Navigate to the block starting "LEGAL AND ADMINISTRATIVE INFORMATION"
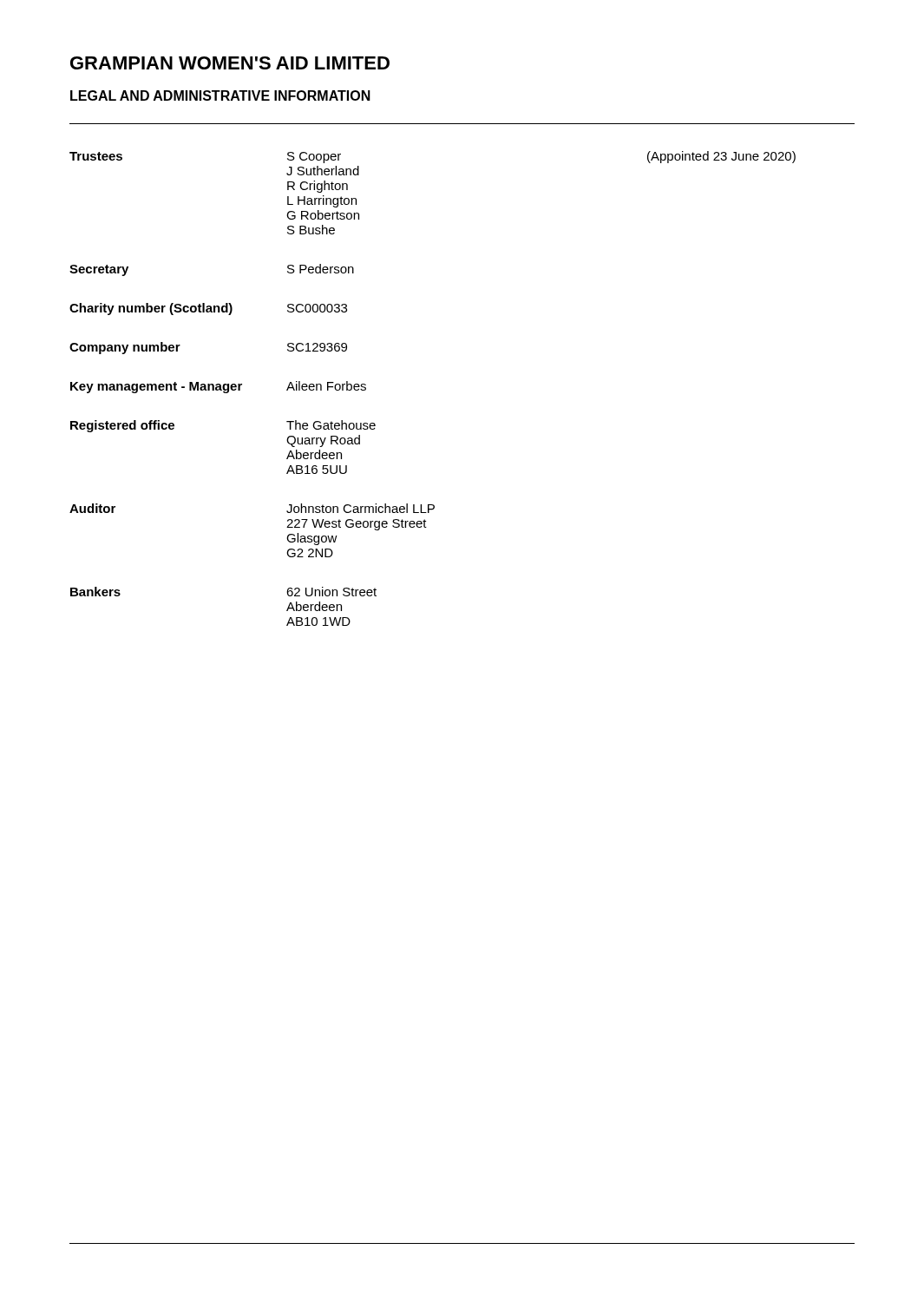924x1302 pixels. pos(220,96)
